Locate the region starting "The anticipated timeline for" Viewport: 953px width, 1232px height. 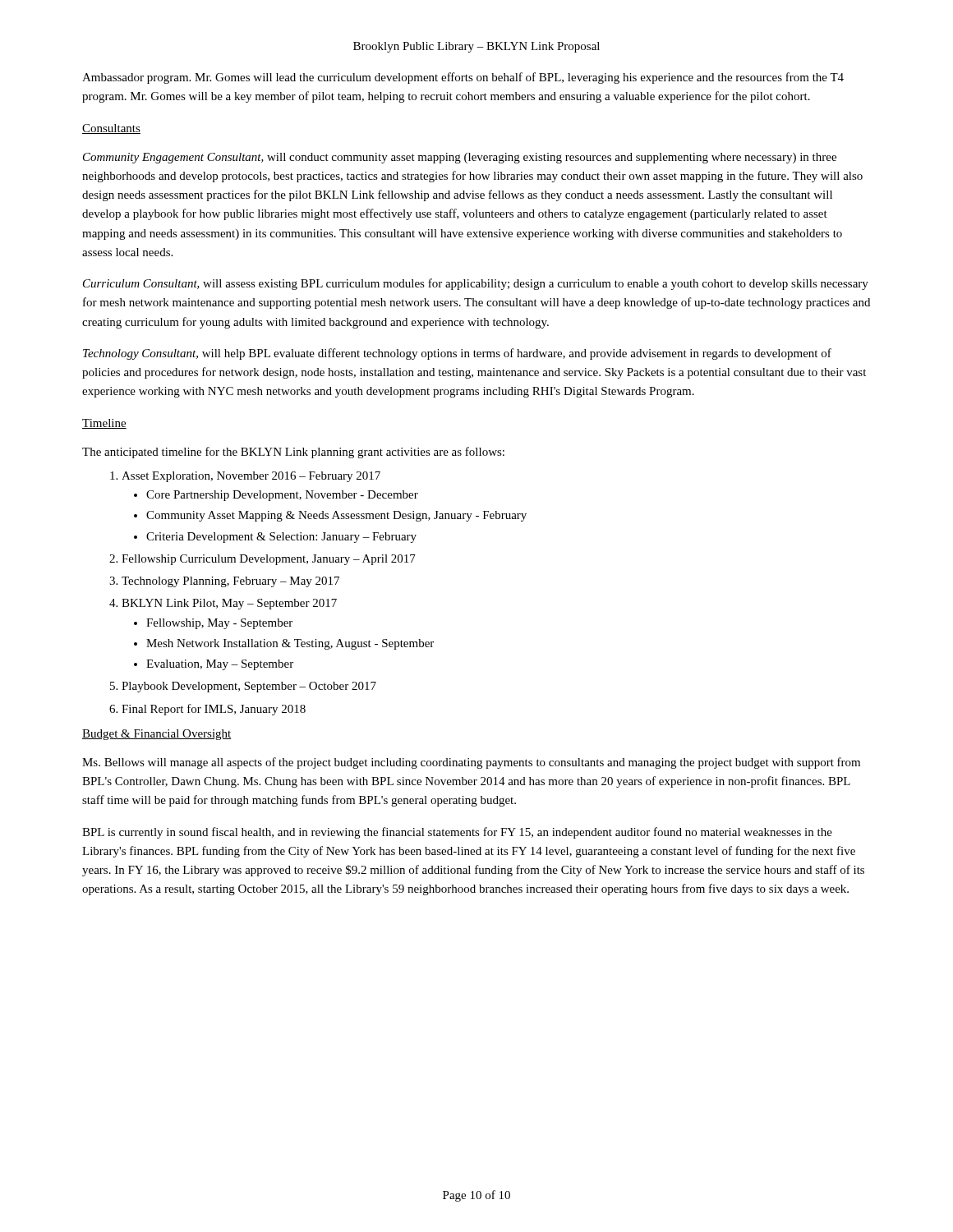pos(476,452)
